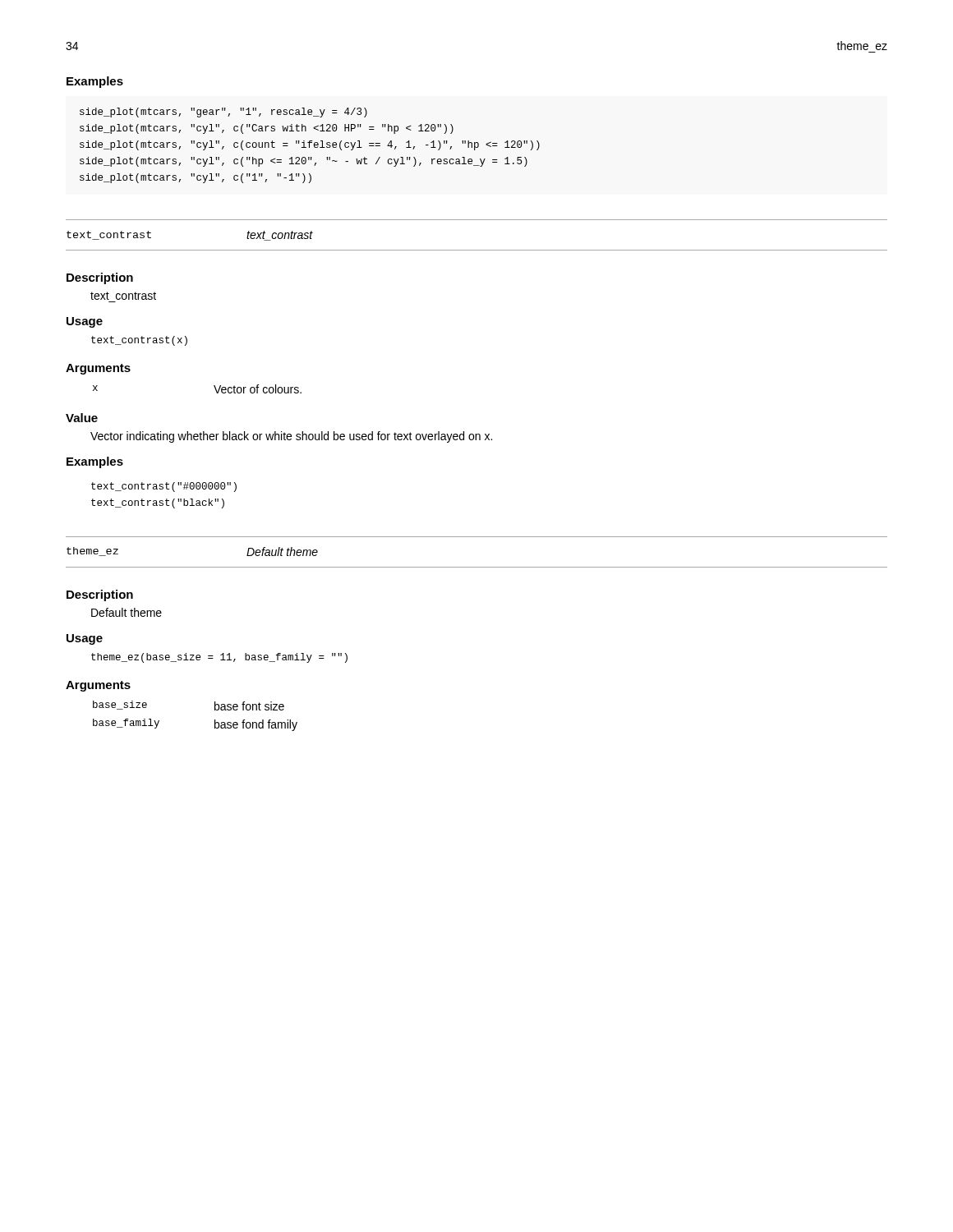Locate the section header containing "theme_ez Default theme"
Image resolution: width=953 pixels, height=1232 pixels.
click(x=89, y=552)
